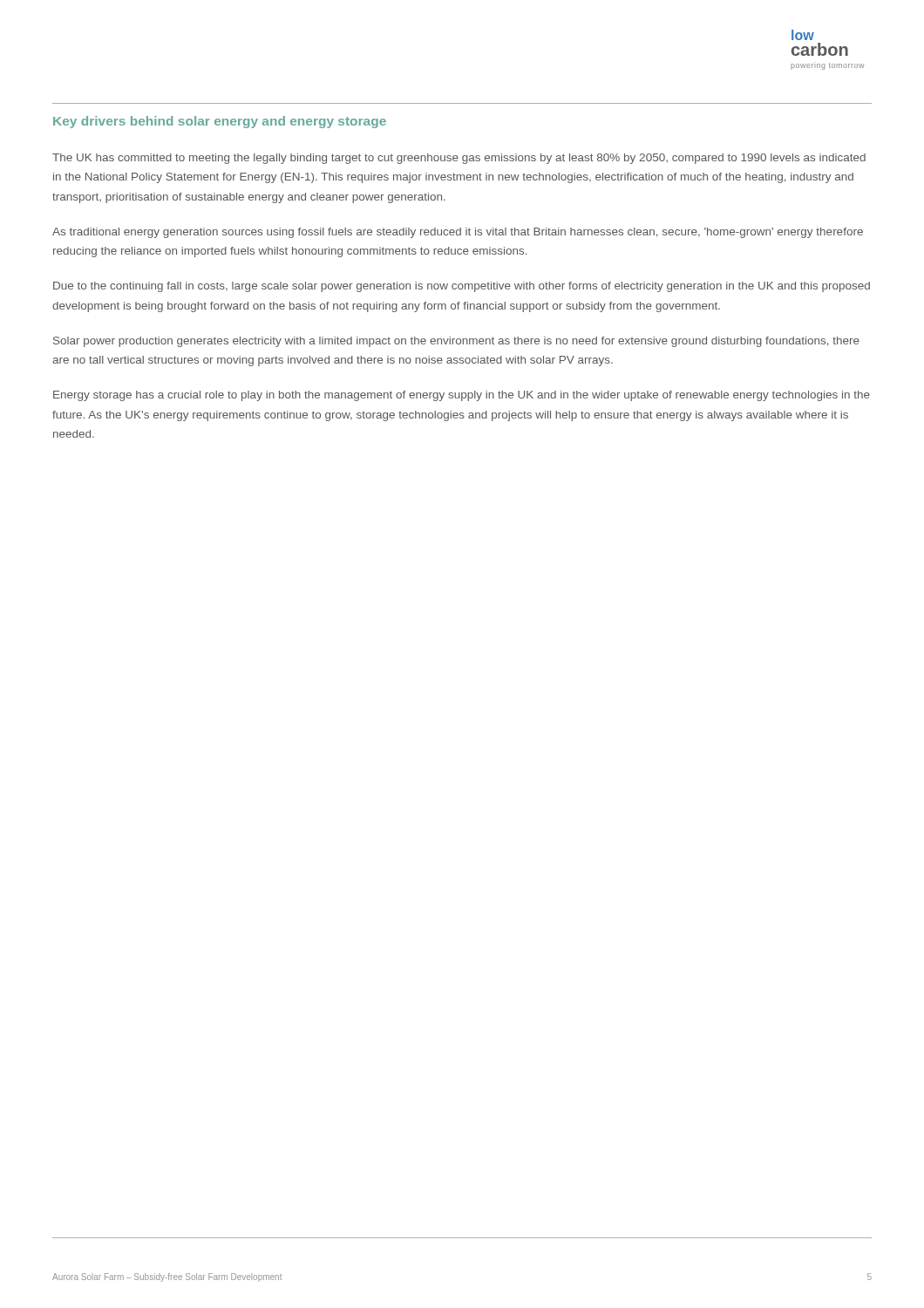Locate the passage starting "Solar power production generates electricity with a"
The image size is (924, 1308).
click(x=456, y=350)
